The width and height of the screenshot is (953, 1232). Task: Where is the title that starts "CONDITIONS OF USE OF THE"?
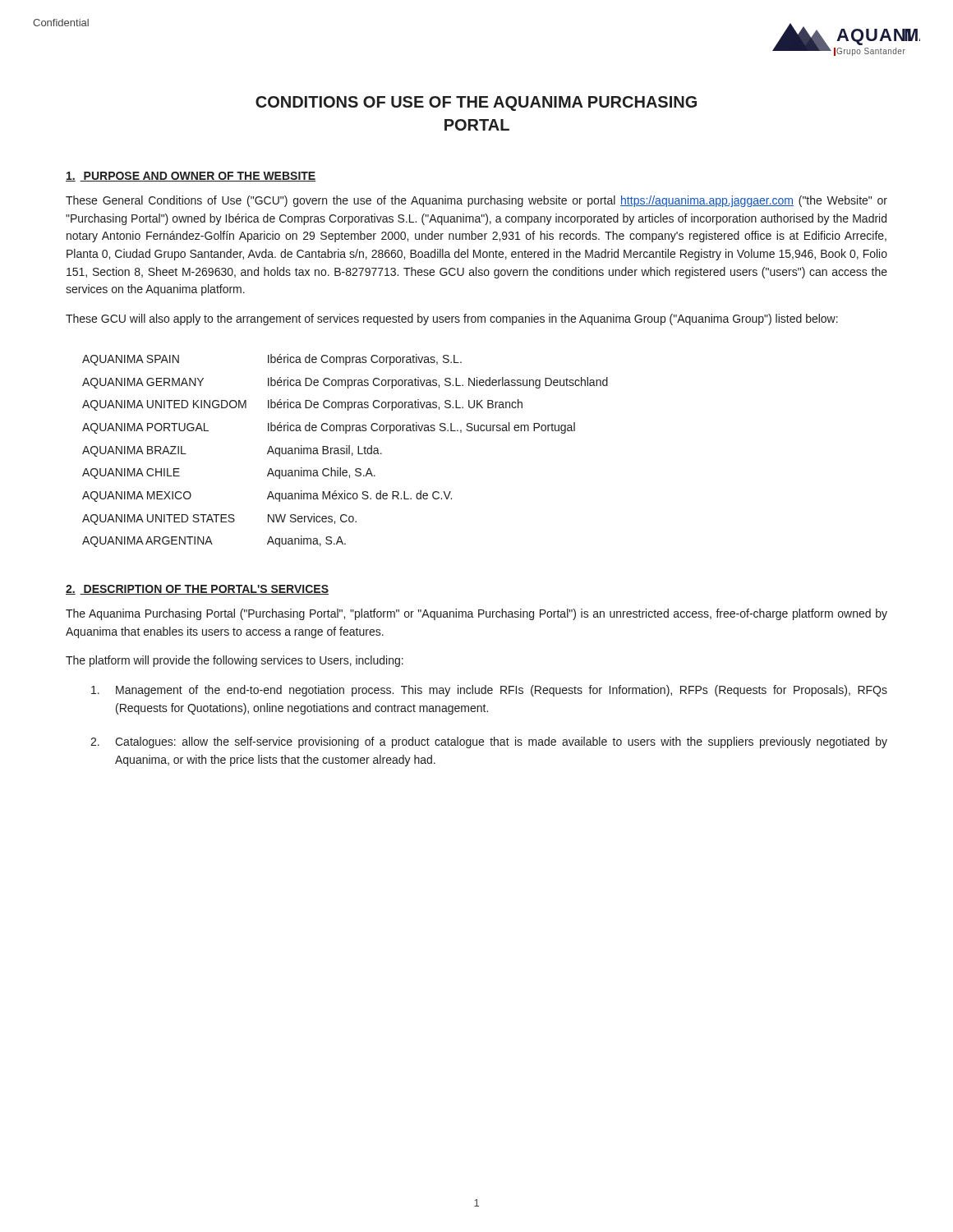coord(476,113)
